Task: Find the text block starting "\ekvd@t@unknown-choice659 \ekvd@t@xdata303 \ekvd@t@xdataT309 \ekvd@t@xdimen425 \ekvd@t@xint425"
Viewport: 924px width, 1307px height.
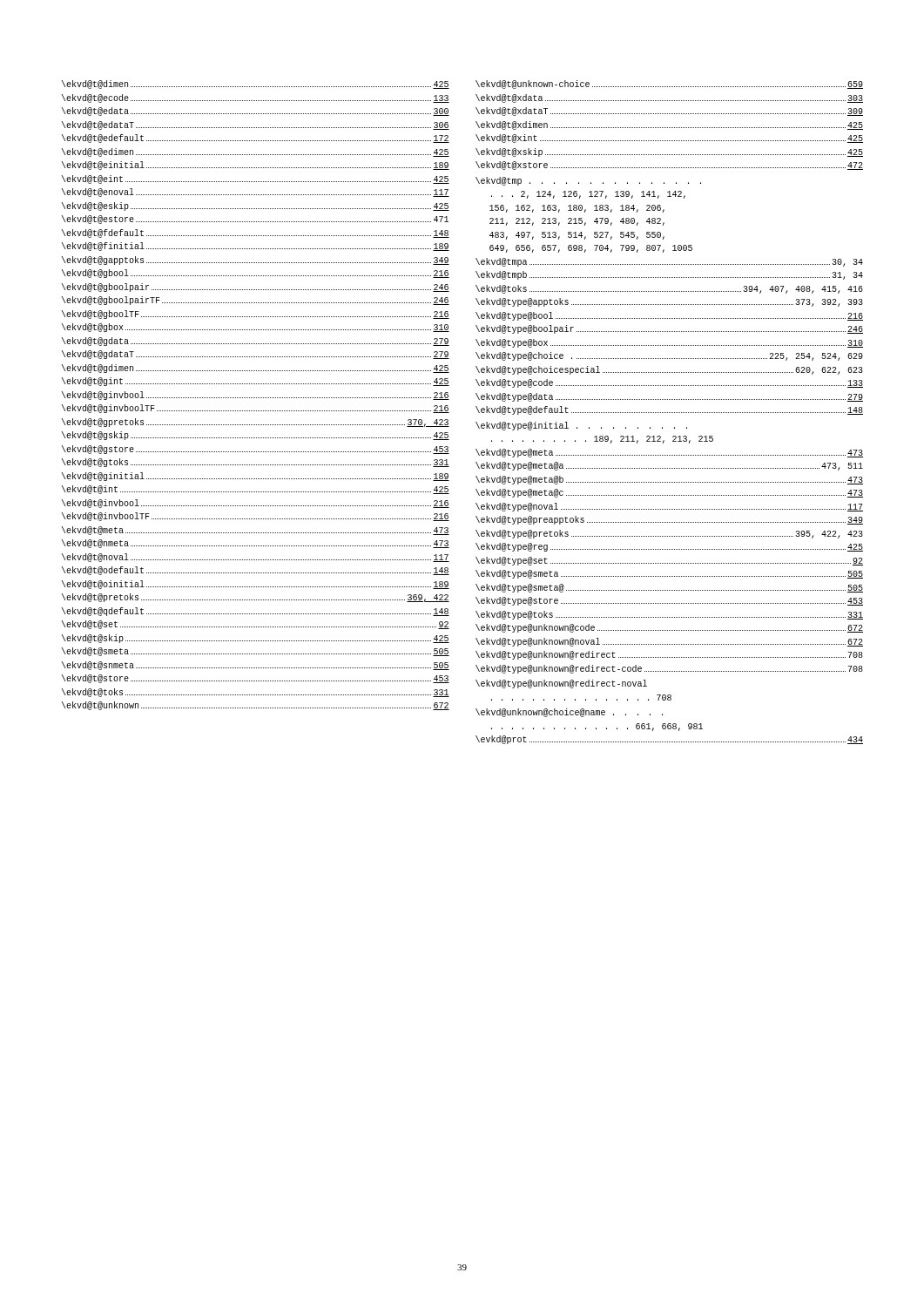Action: [669, 413]
